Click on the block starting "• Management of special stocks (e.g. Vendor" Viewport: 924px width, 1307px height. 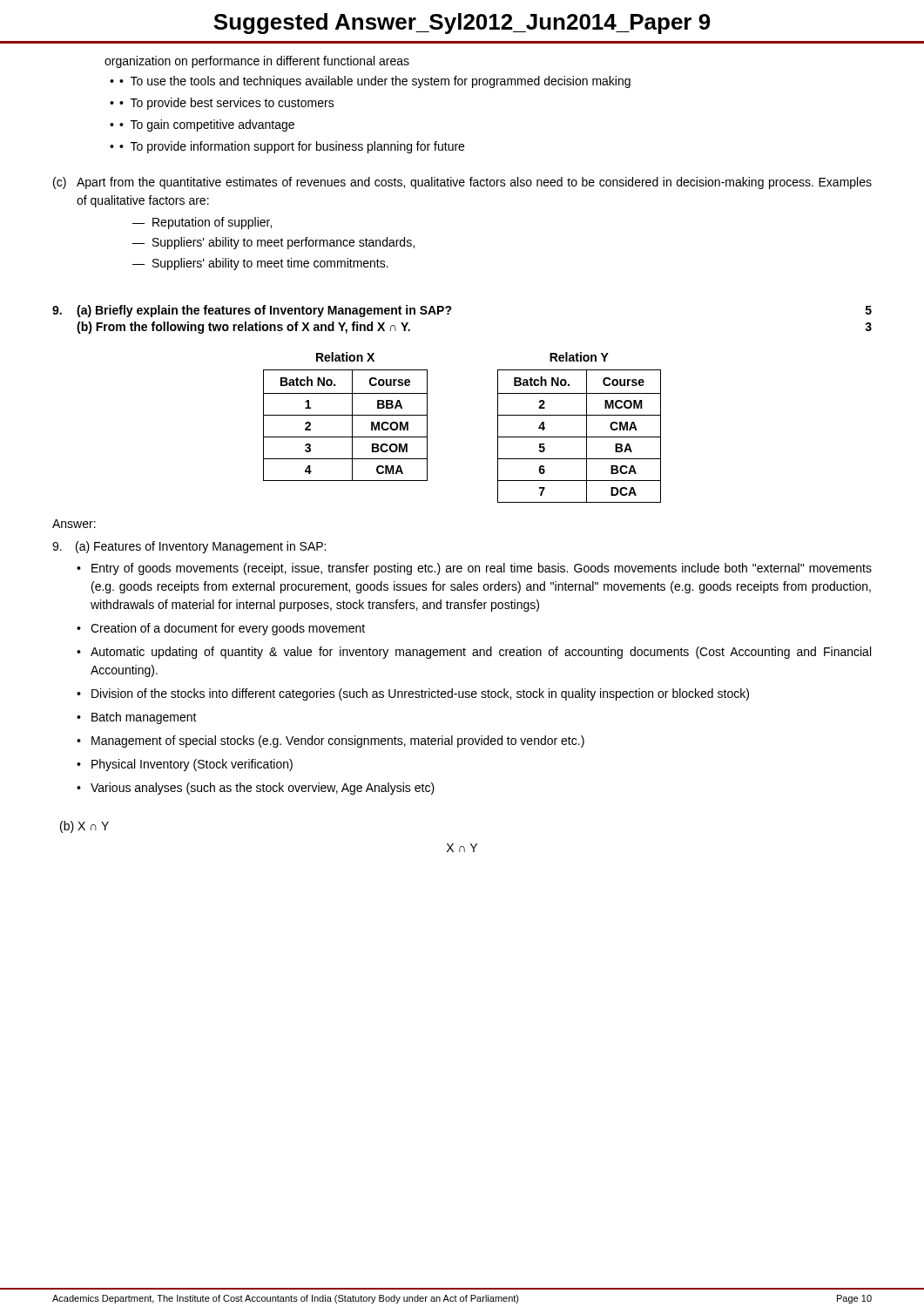474,741
